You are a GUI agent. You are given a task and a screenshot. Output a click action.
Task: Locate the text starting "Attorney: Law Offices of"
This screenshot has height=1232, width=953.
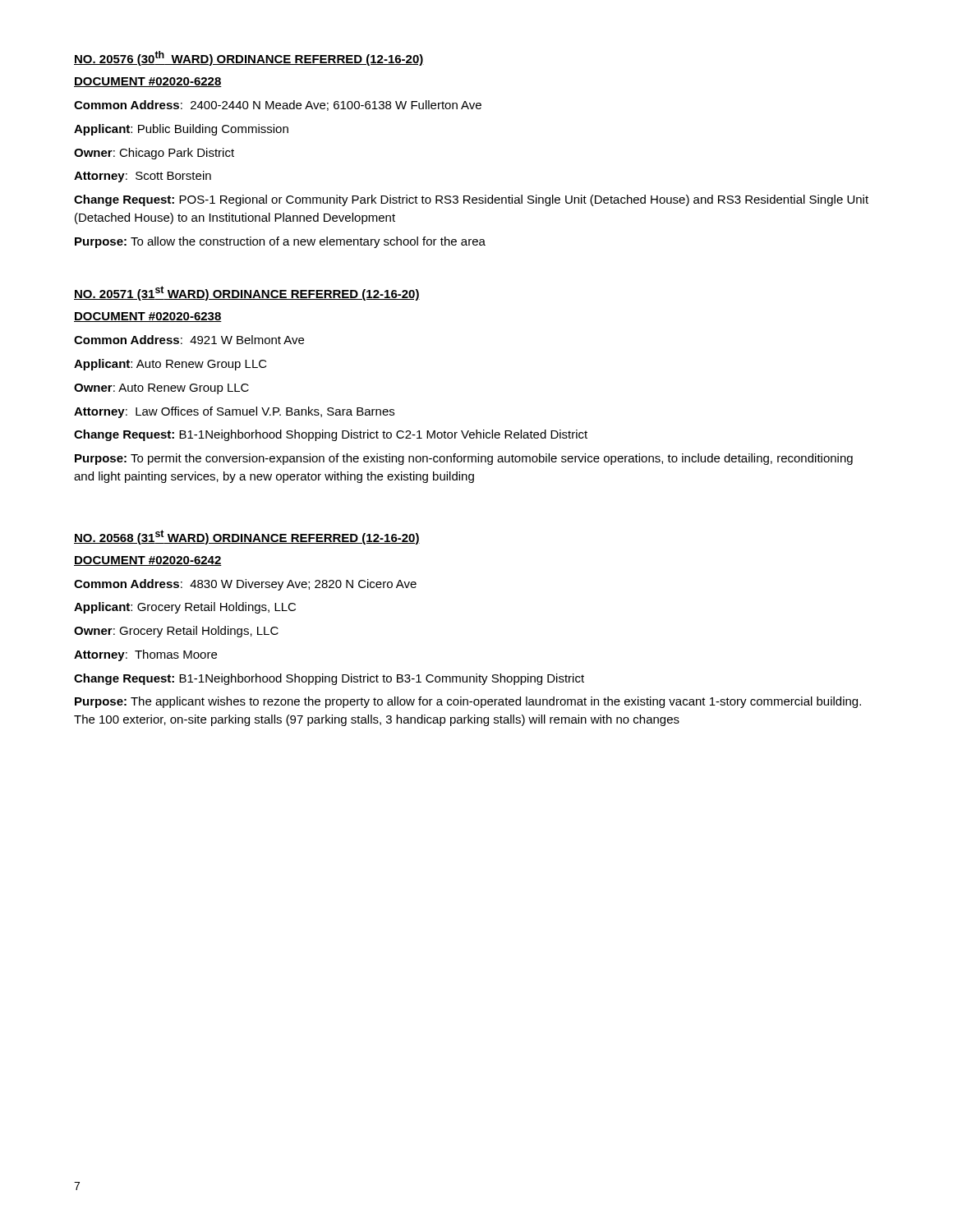tap(234, 411)
